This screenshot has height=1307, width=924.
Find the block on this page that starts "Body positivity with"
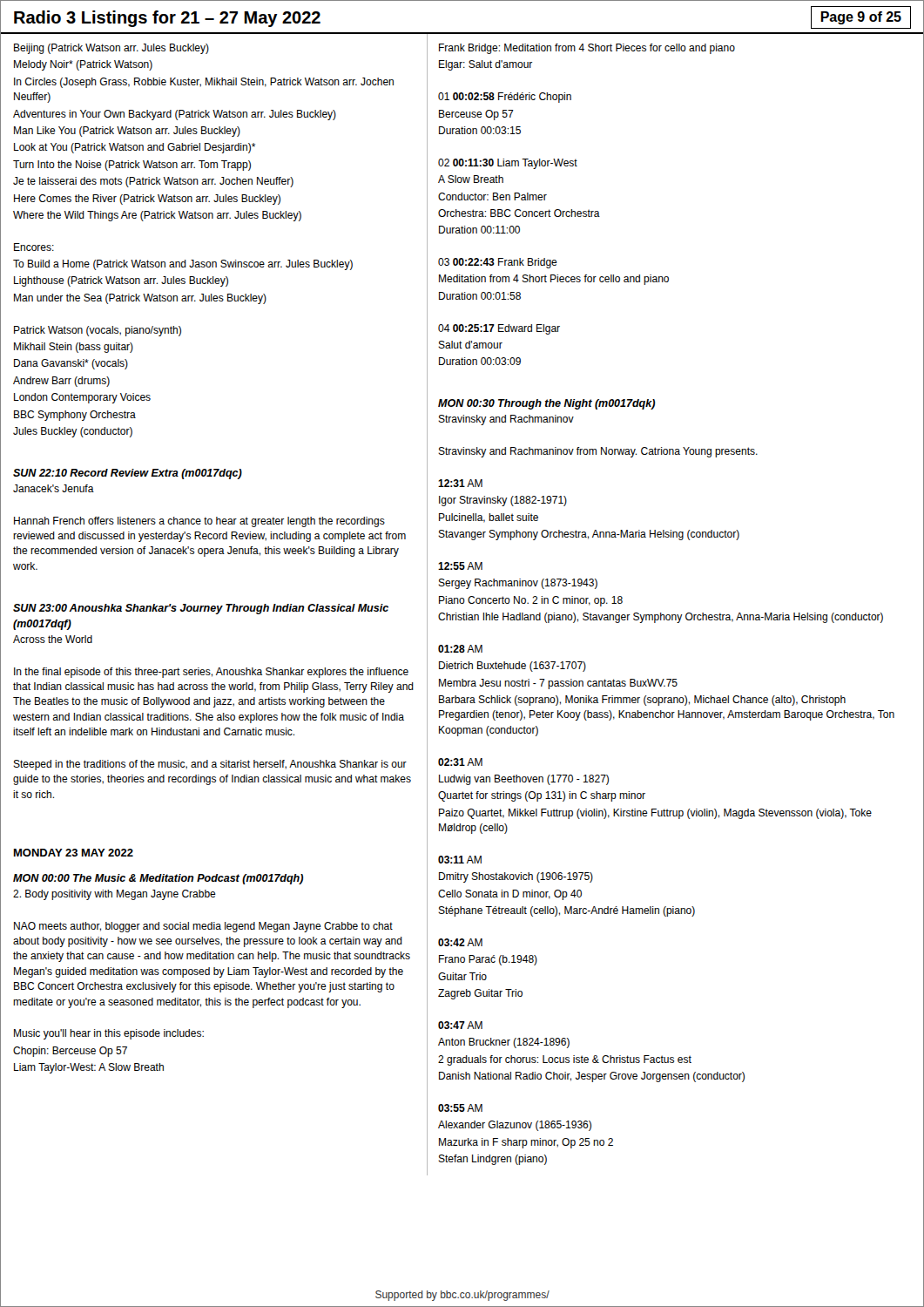[215, 895]
